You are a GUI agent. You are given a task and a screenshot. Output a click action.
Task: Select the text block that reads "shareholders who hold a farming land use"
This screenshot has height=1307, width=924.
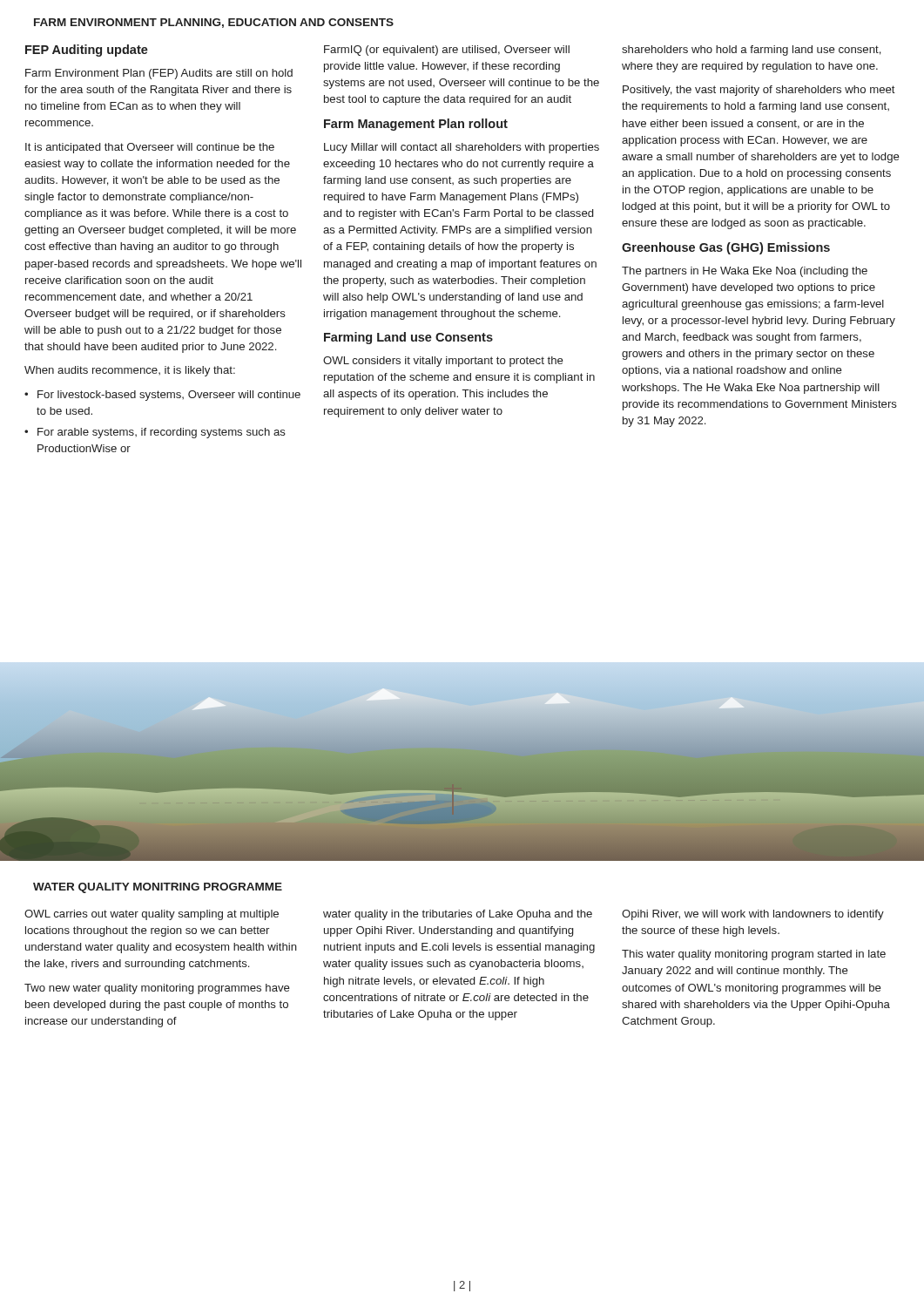(761, 58)
